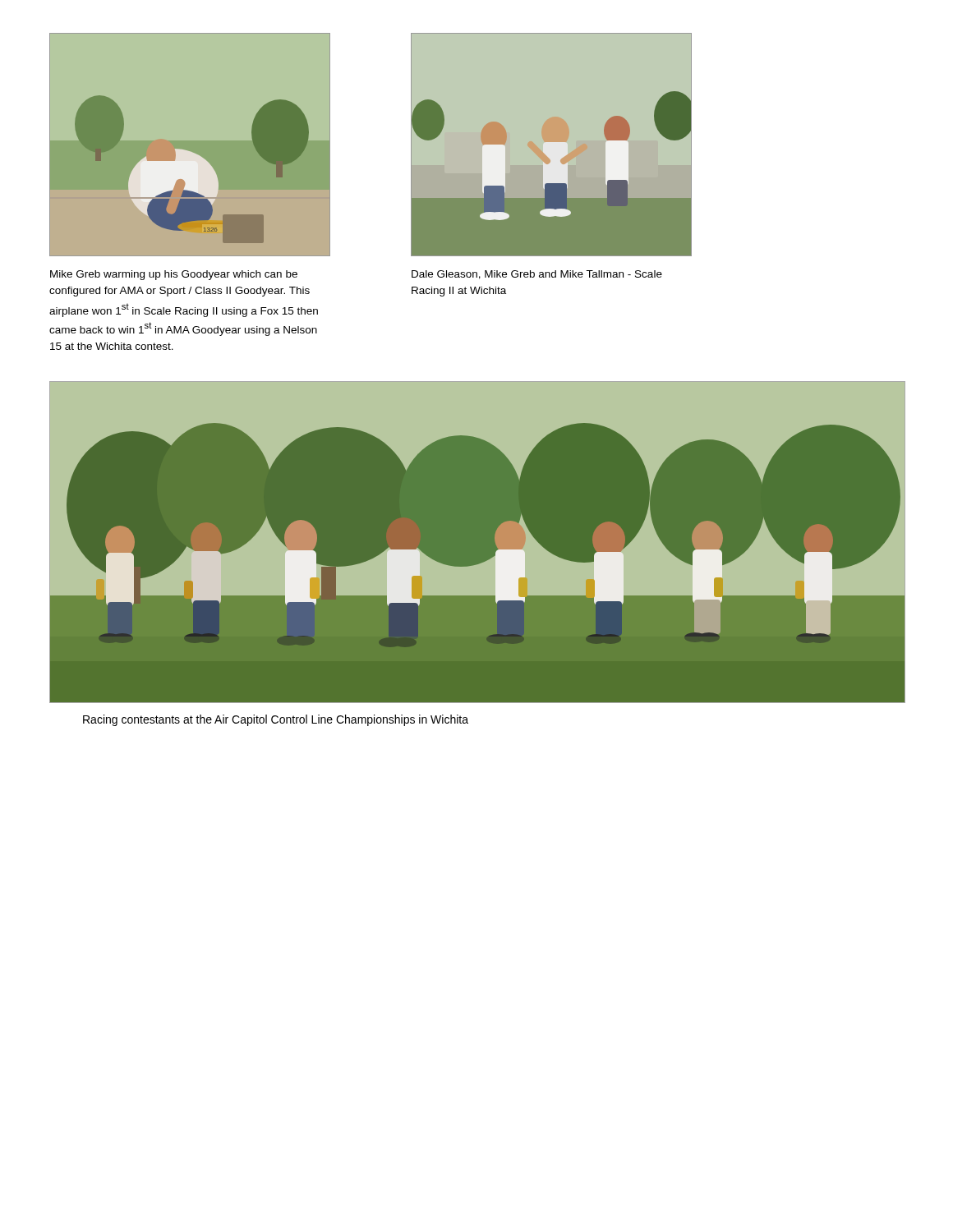The width and height of the screenshot is (953, 1232).
Task: Click the caption that begins "Mike Greb warming up his Goodyear"
Action: tap(184, 310)
